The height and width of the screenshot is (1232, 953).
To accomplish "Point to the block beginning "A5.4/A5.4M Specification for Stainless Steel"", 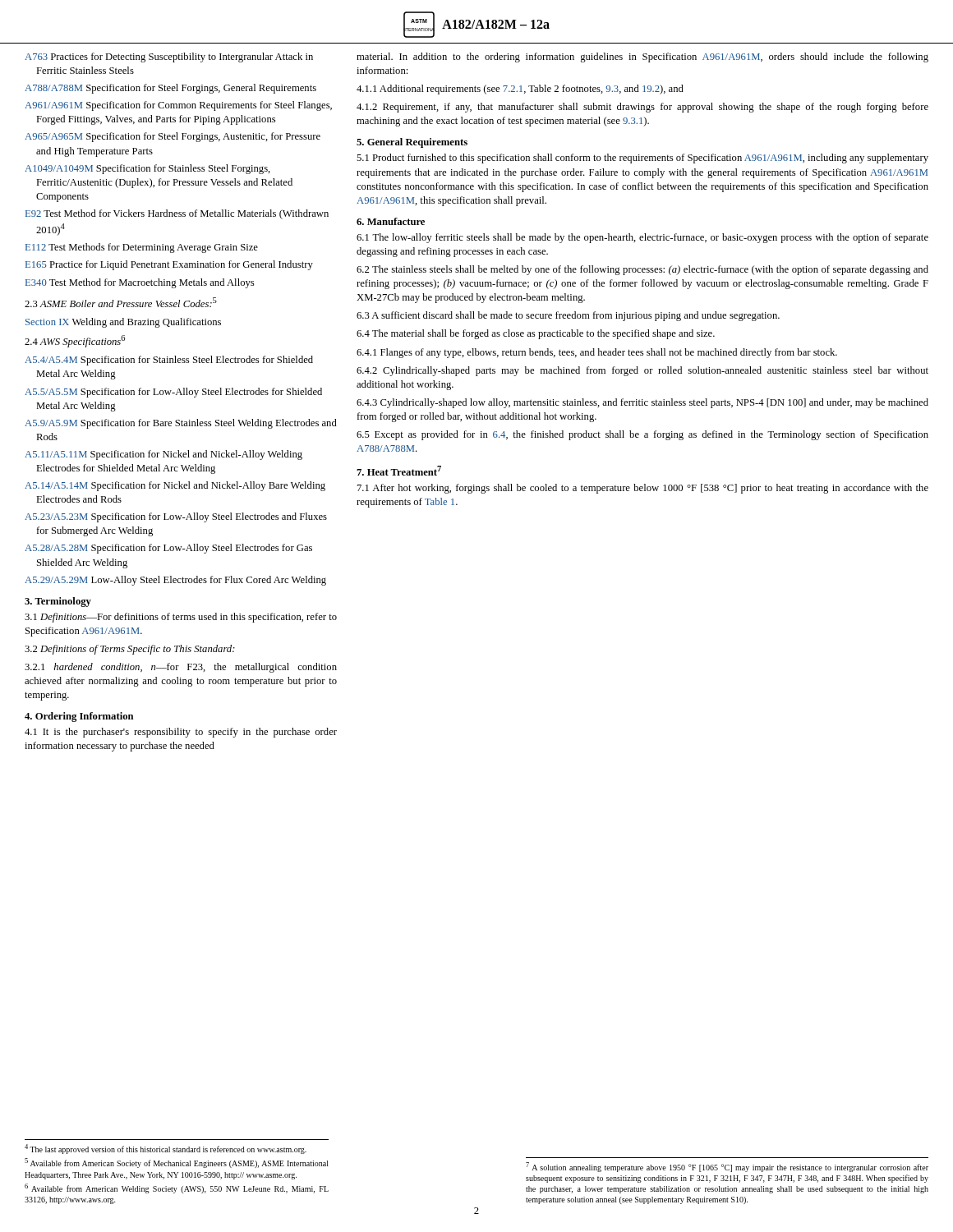I will click(169, 367).
